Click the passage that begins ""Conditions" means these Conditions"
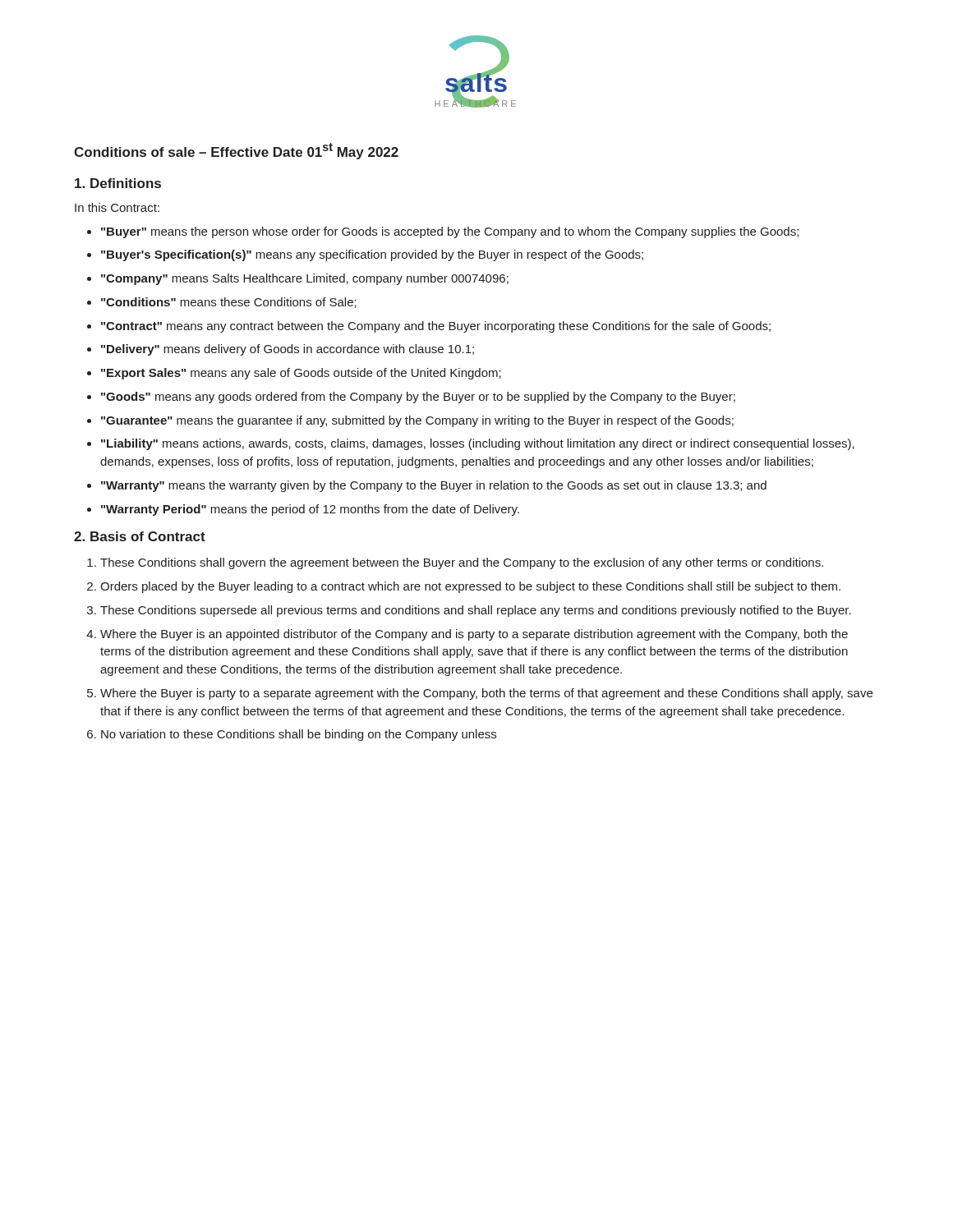 [229, 302]
